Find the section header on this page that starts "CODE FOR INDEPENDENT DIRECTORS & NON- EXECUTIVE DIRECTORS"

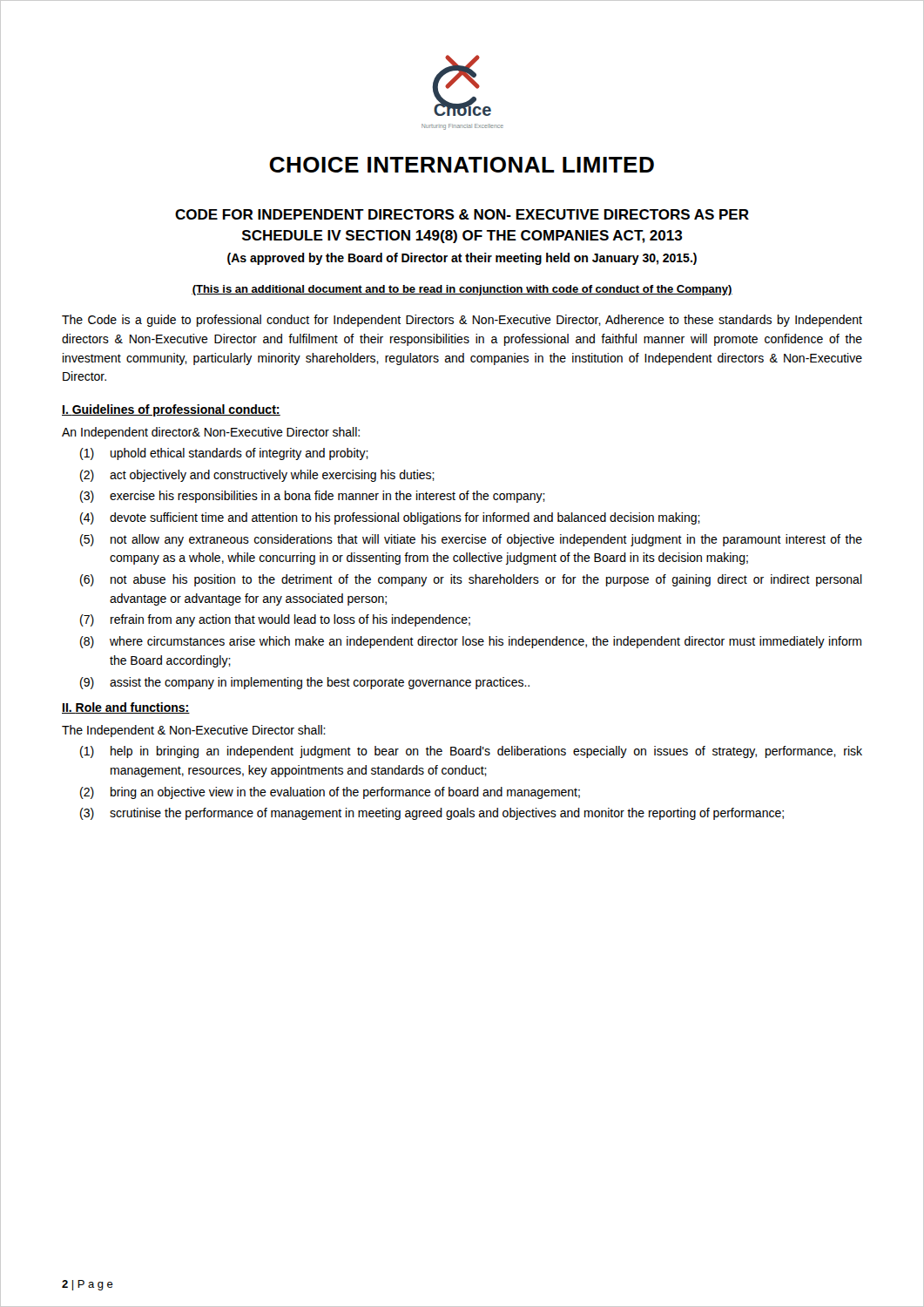[x=462, y=225]
